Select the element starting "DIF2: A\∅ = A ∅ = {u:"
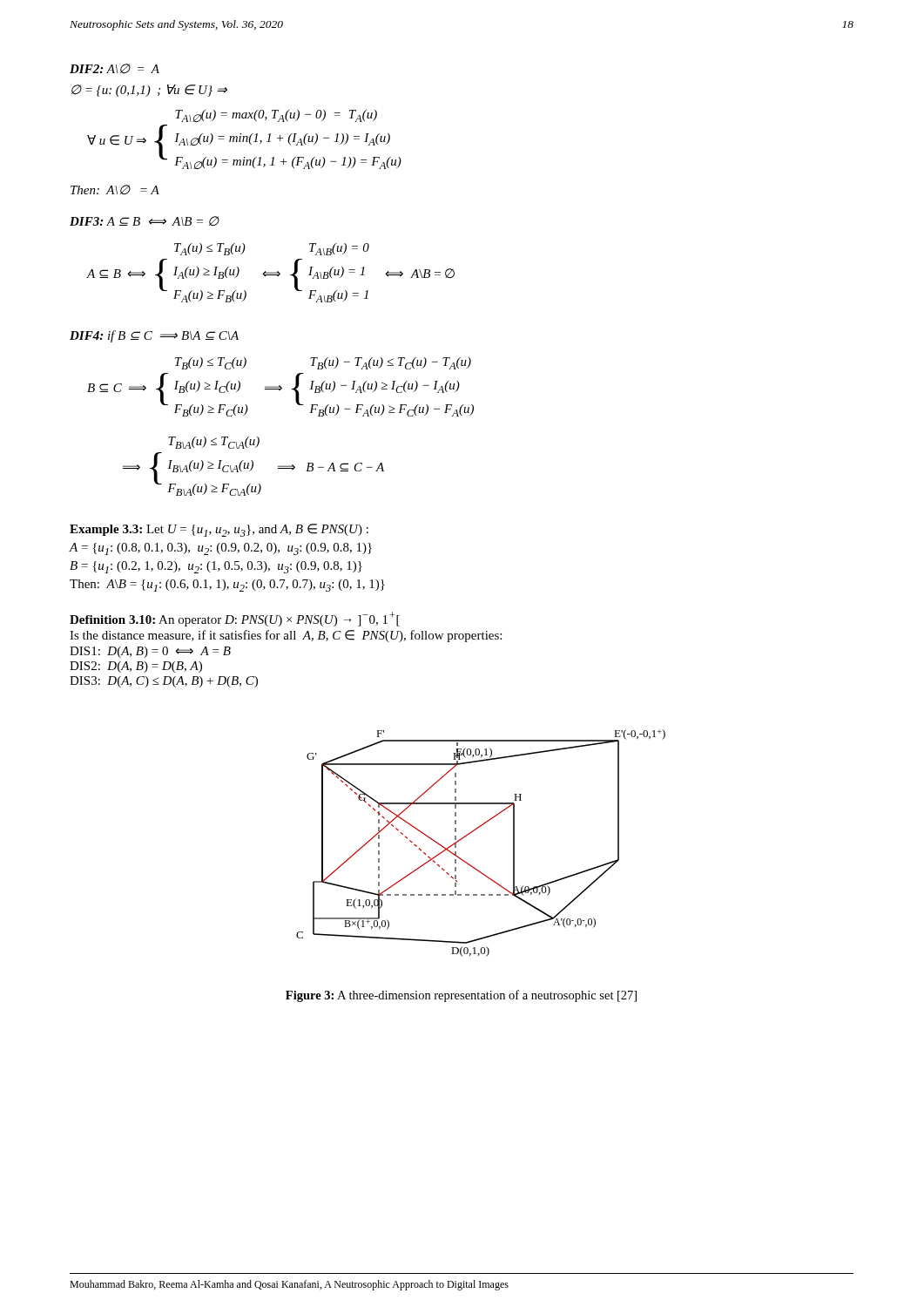This screenshot has height=1307, width=924. (115, 69)
